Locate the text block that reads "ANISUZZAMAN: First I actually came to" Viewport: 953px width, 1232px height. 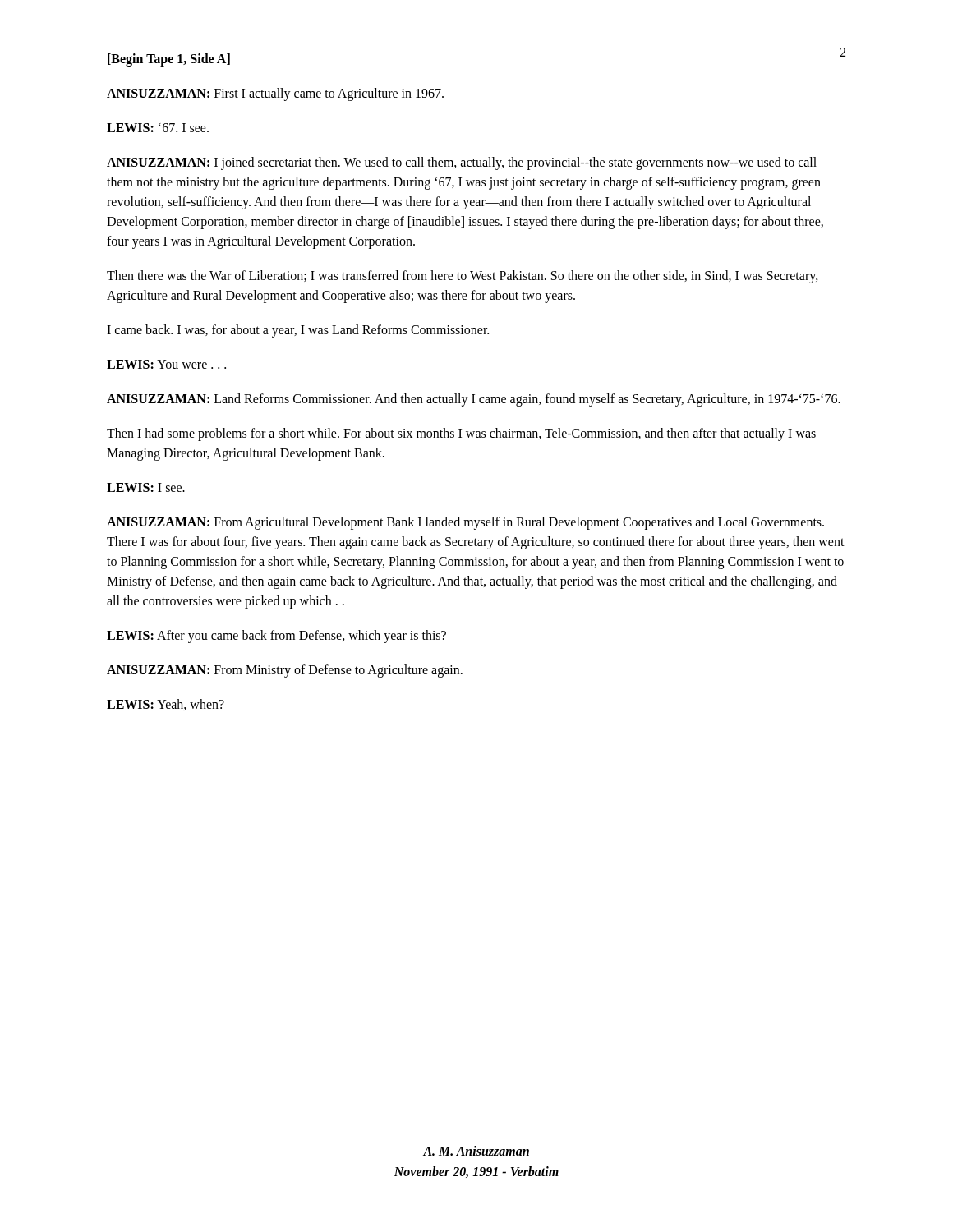(x=276, y=93)
